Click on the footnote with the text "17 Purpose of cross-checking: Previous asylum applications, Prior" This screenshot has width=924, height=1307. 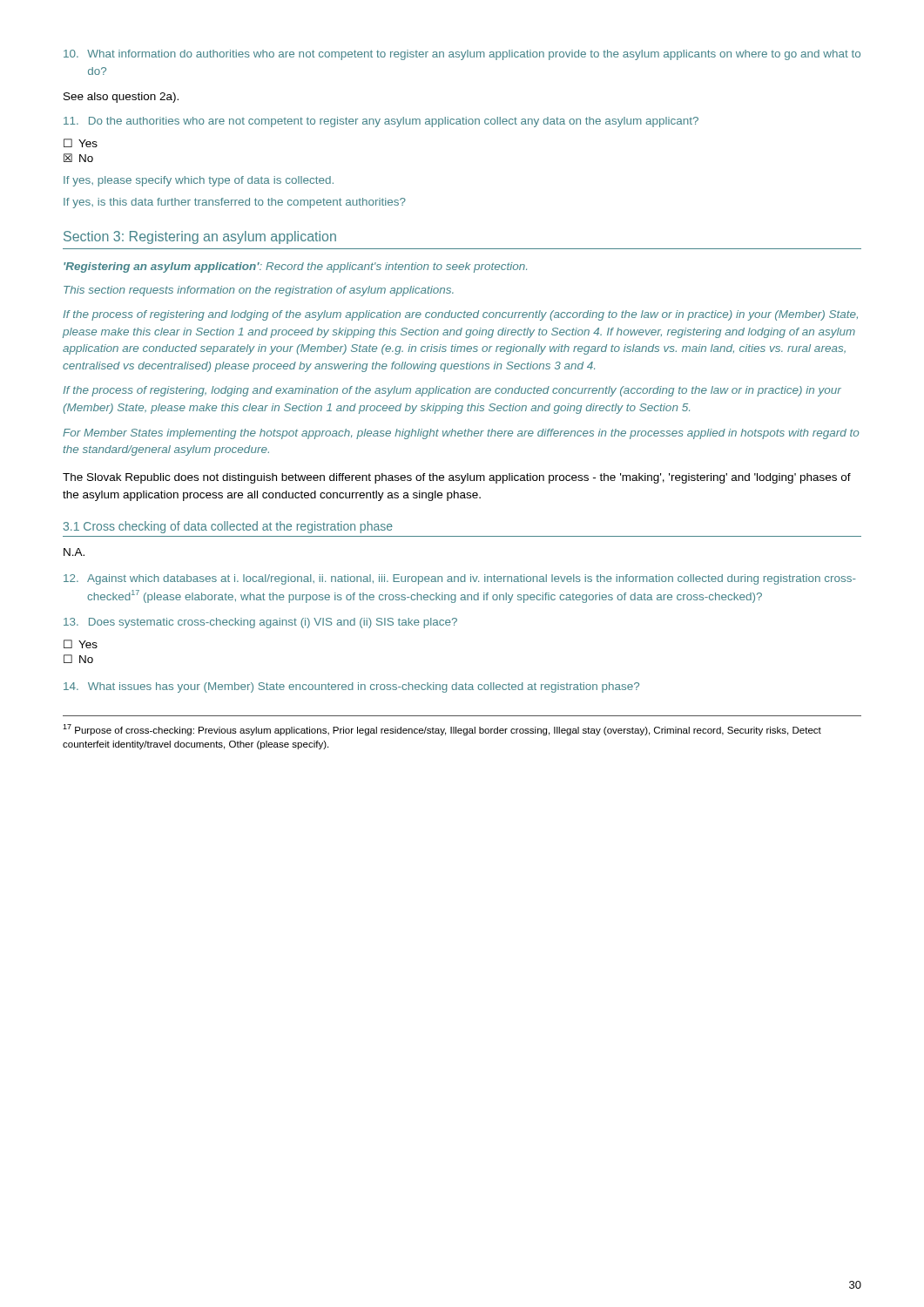[442, 736]
